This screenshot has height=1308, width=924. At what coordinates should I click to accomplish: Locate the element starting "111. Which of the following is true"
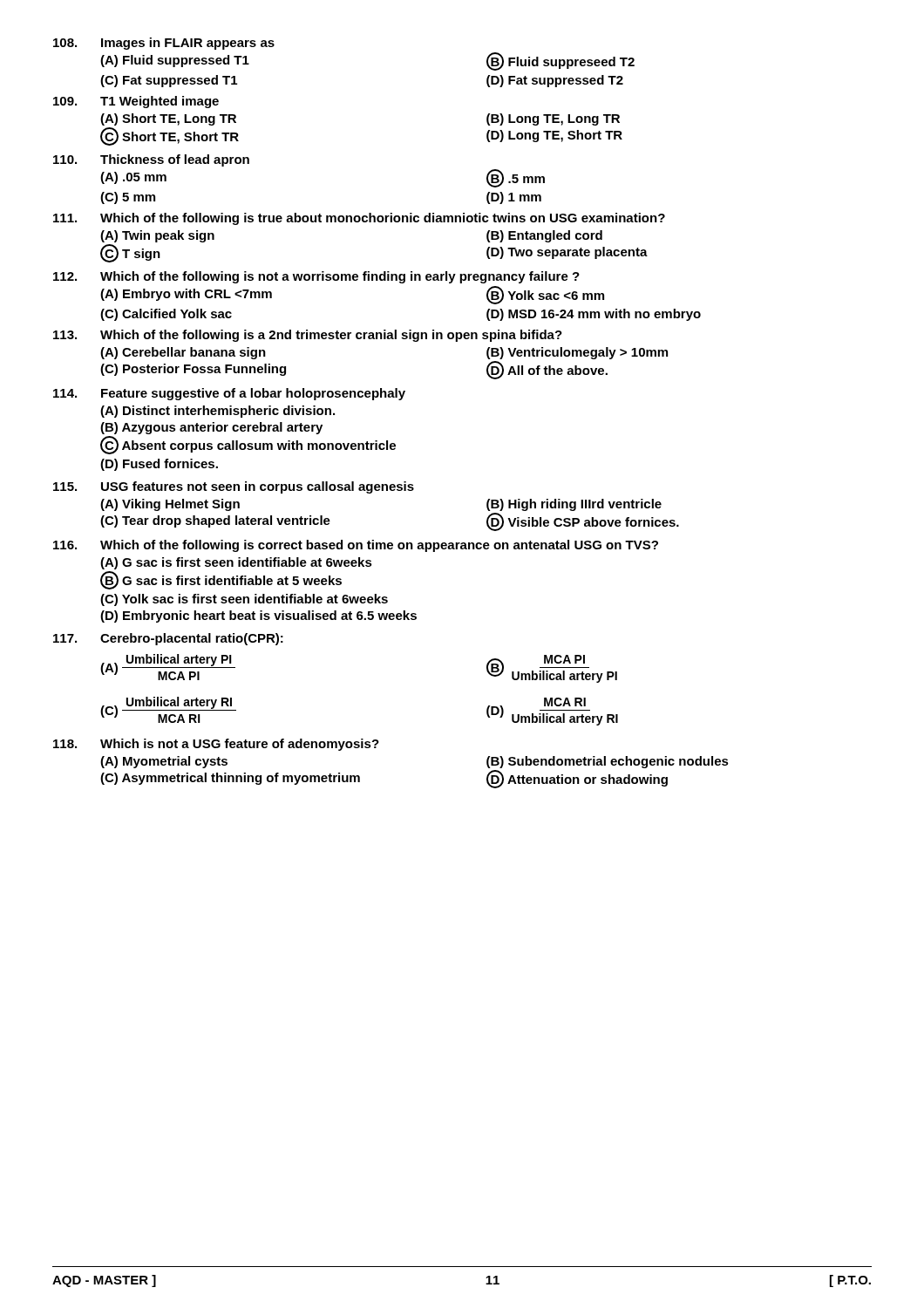(x=359, y=219)
